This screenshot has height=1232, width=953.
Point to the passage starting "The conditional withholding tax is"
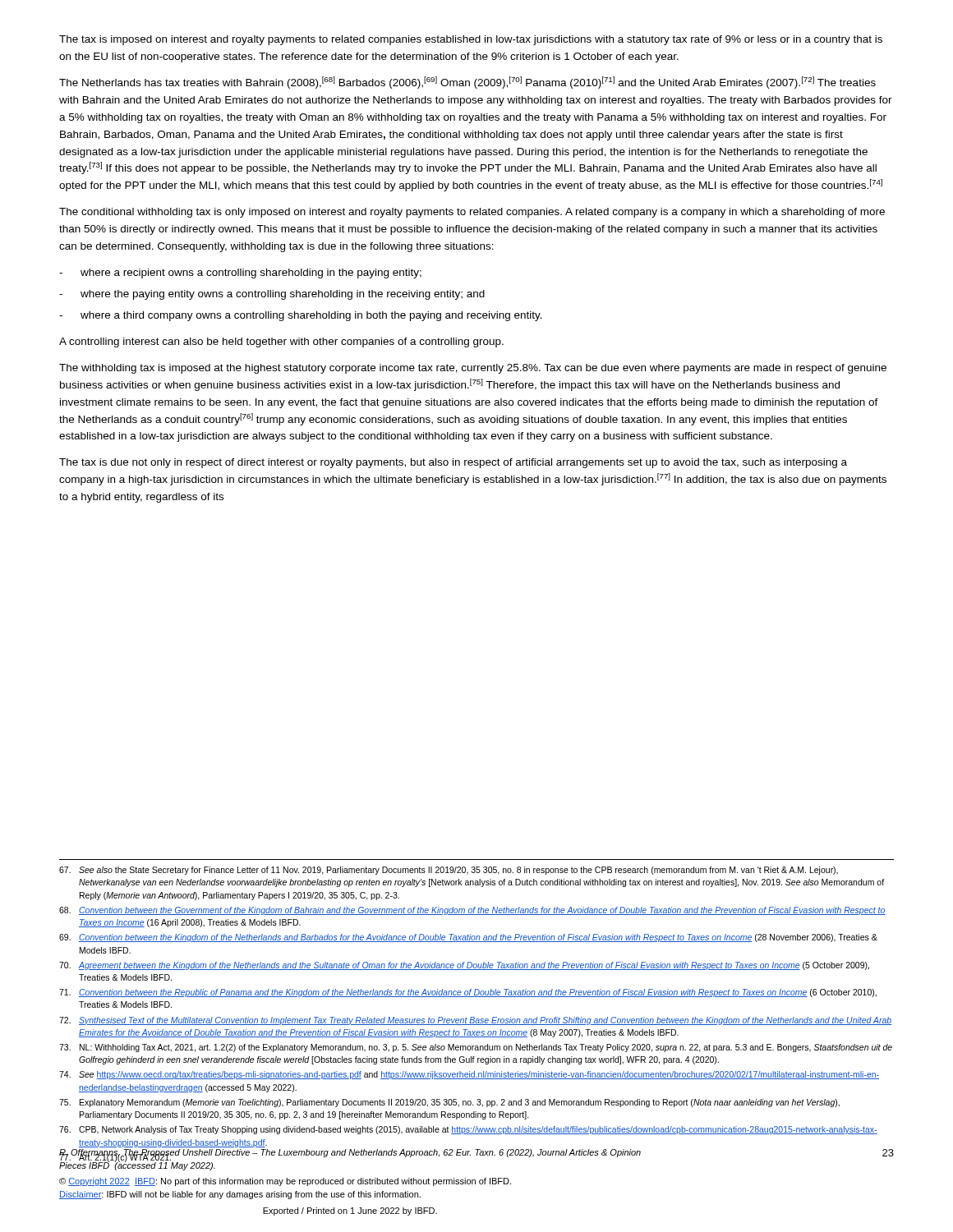[x=476, y=230]
